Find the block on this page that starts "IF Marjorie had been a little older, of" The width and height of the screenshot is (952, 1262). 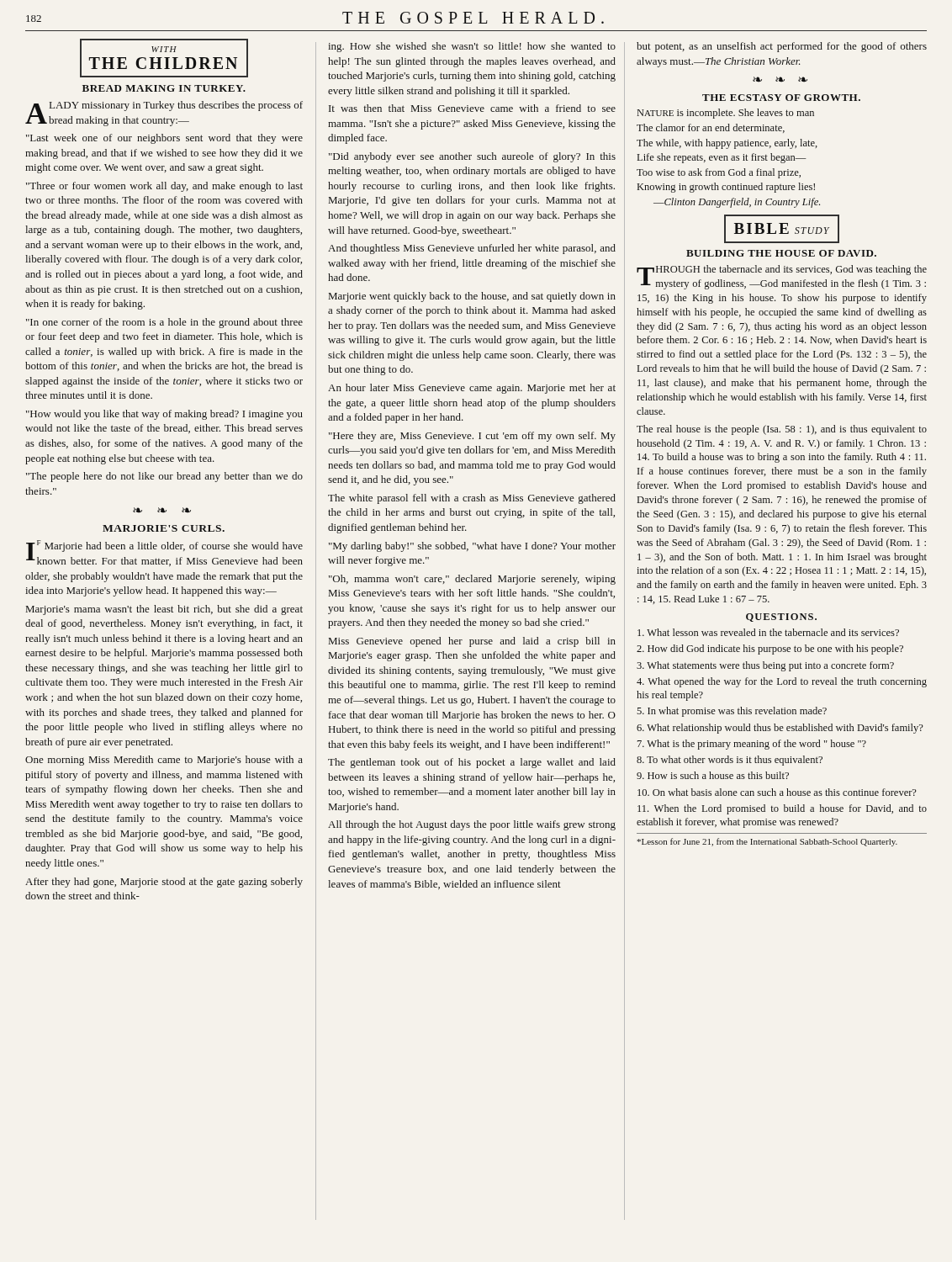tap(164, 567)
